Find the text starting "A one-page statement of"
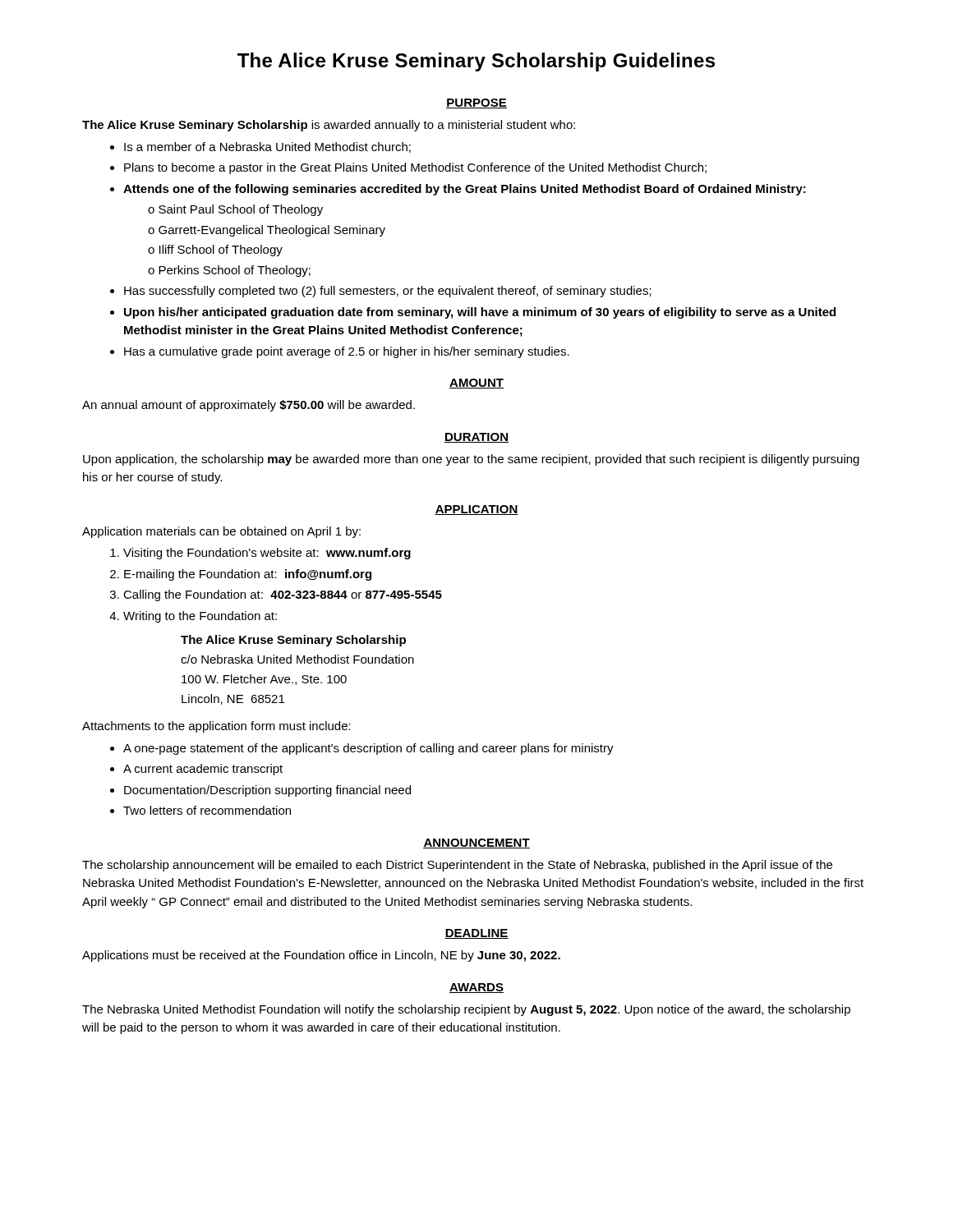This screenshot has width=953, height=1232. tap(368, 747)
